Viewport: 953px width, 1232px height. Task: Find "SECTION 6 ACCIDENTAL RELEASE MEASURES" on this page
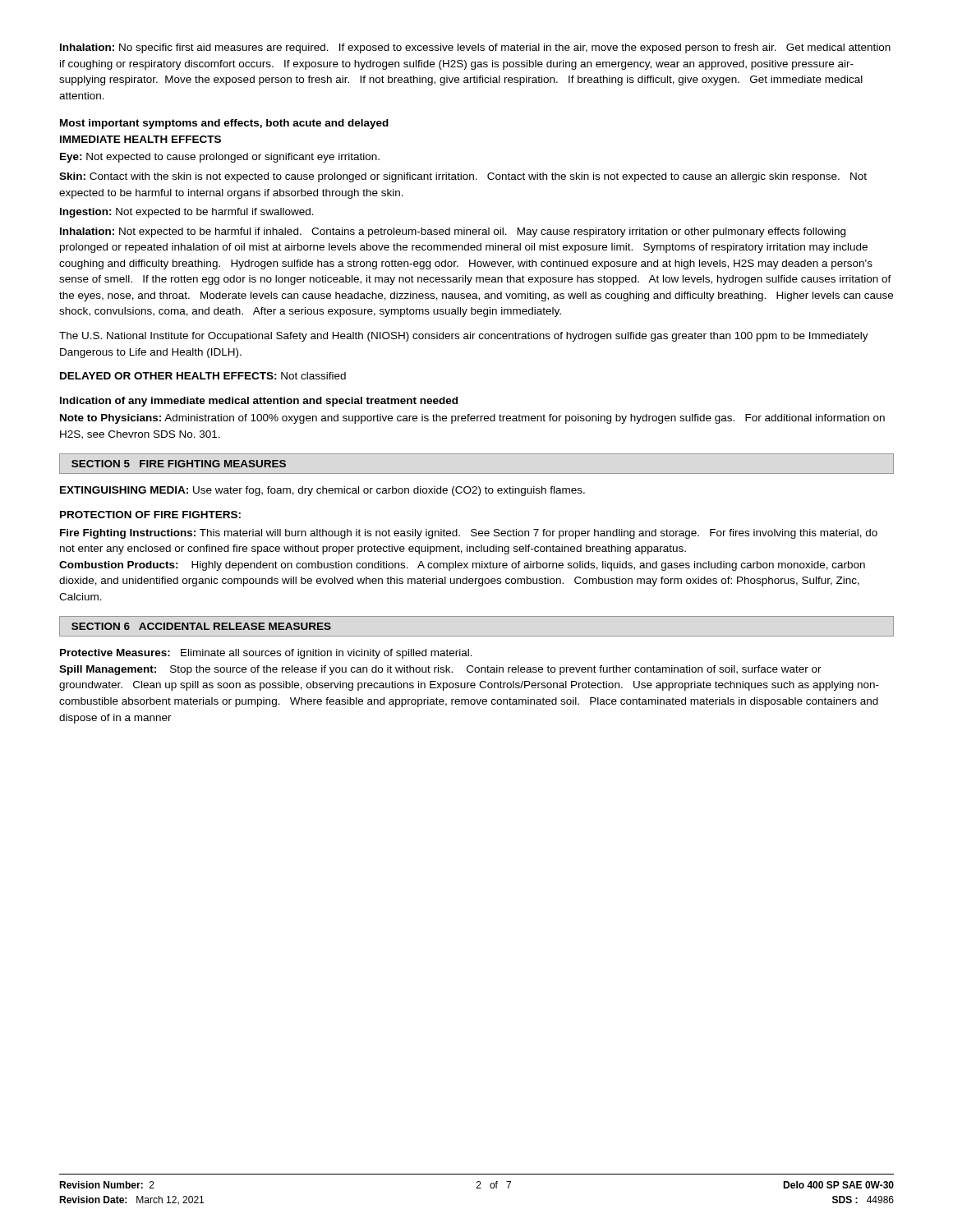click(200, 626)
